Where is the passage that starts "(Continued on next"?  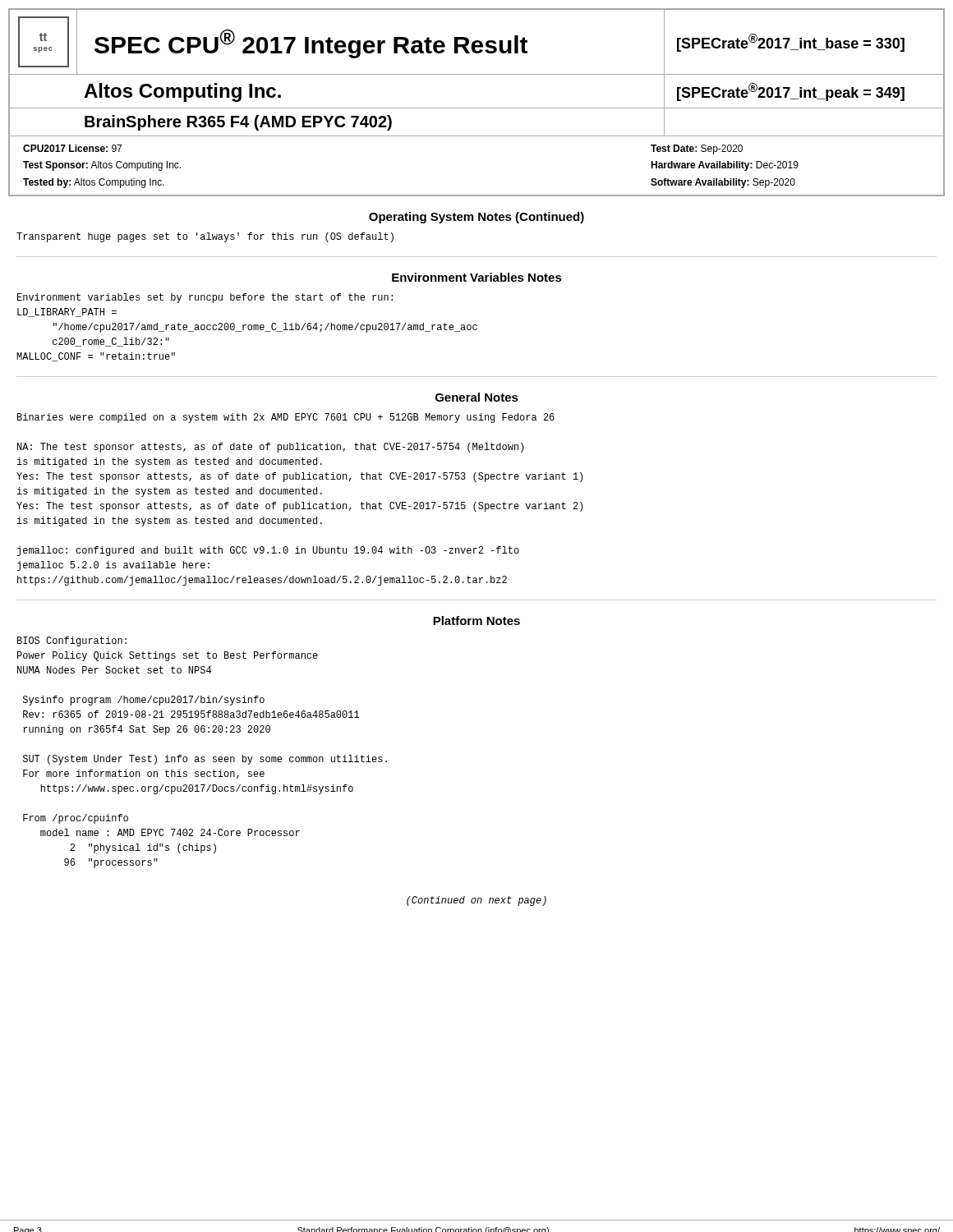tap(476, 901)
